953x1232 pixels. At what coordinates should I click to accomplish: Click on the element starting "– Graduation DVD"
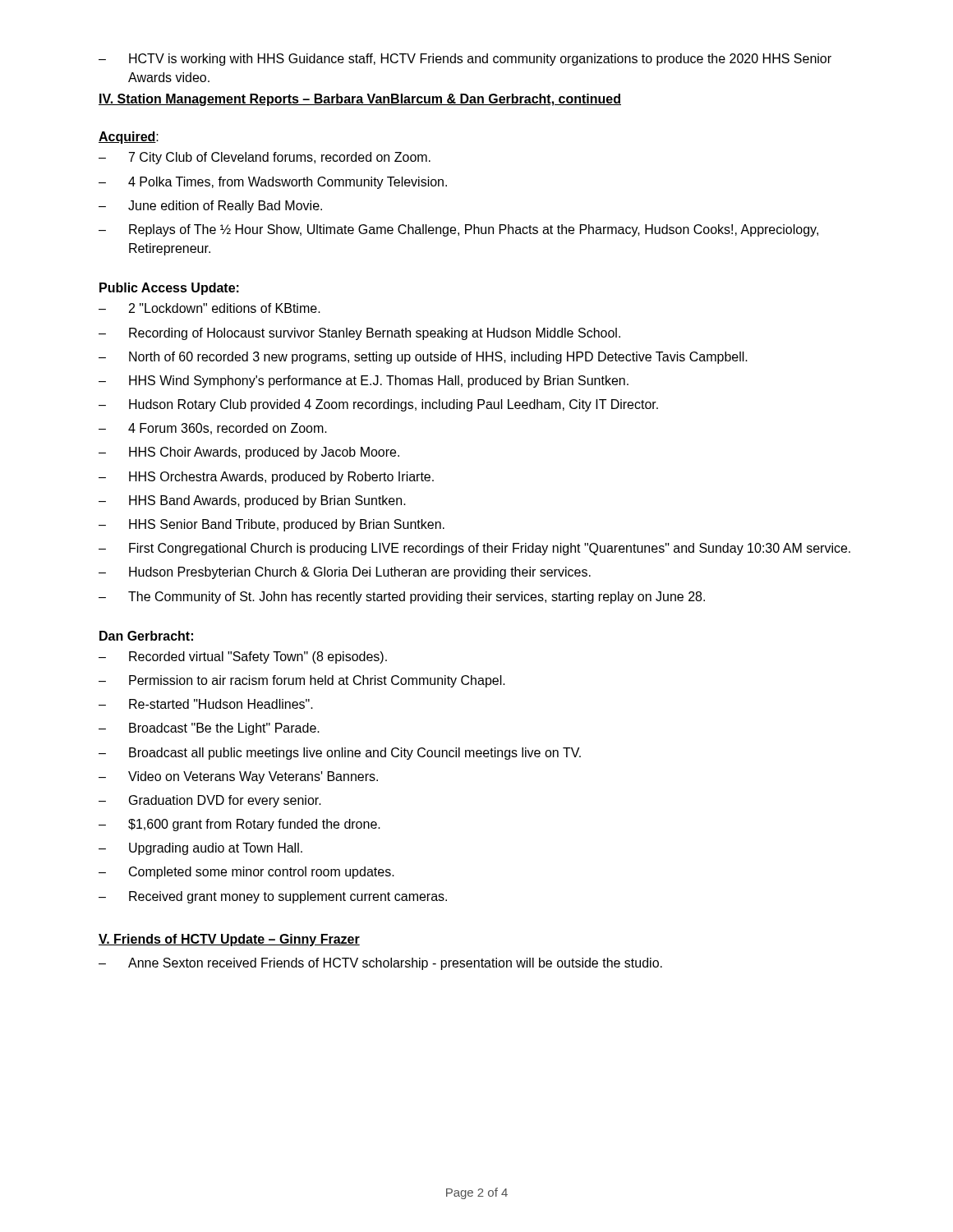tap(210, 801)
